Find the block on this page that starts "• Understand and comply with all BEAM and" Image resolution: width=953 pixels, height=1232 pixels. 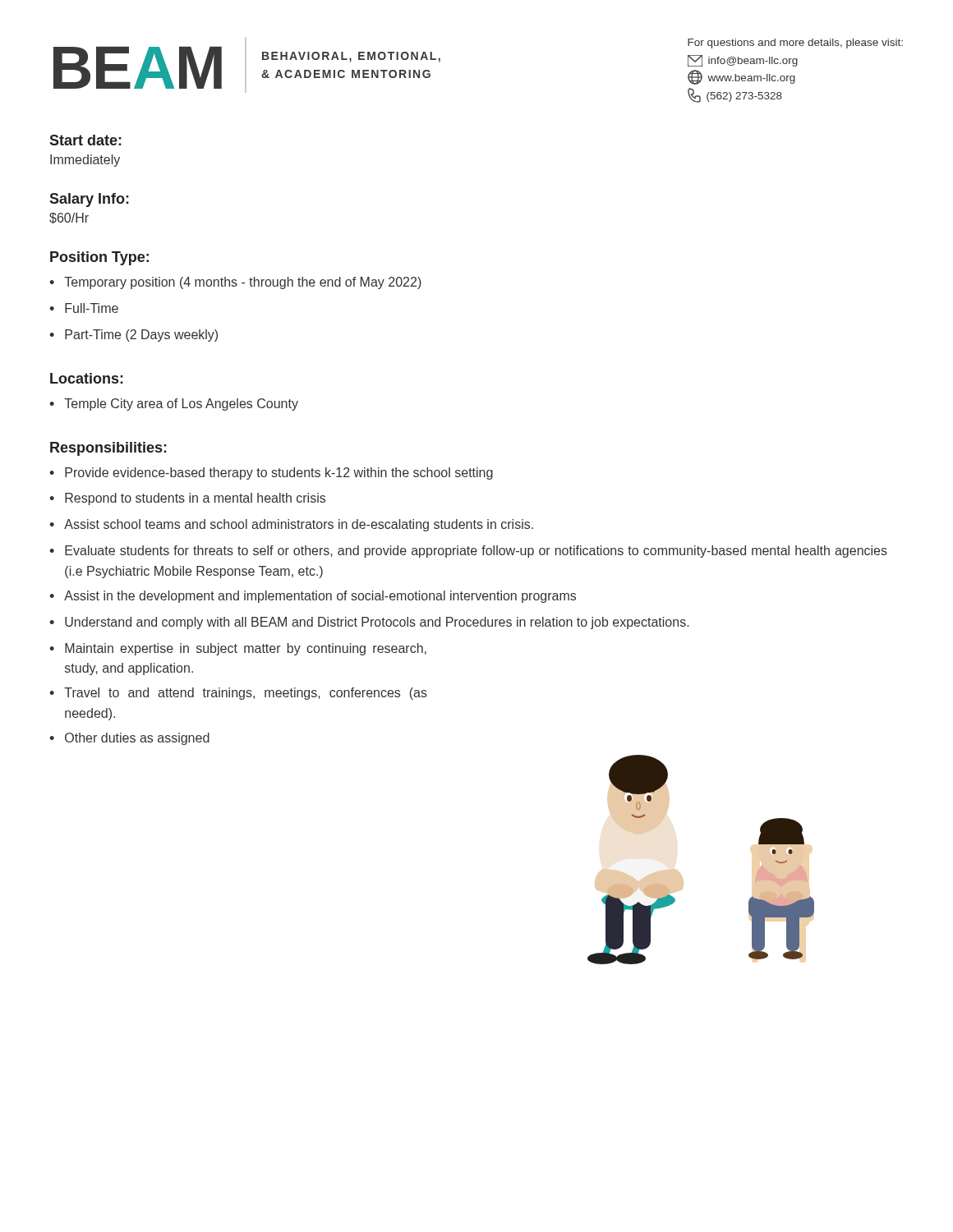click(370, 624)
